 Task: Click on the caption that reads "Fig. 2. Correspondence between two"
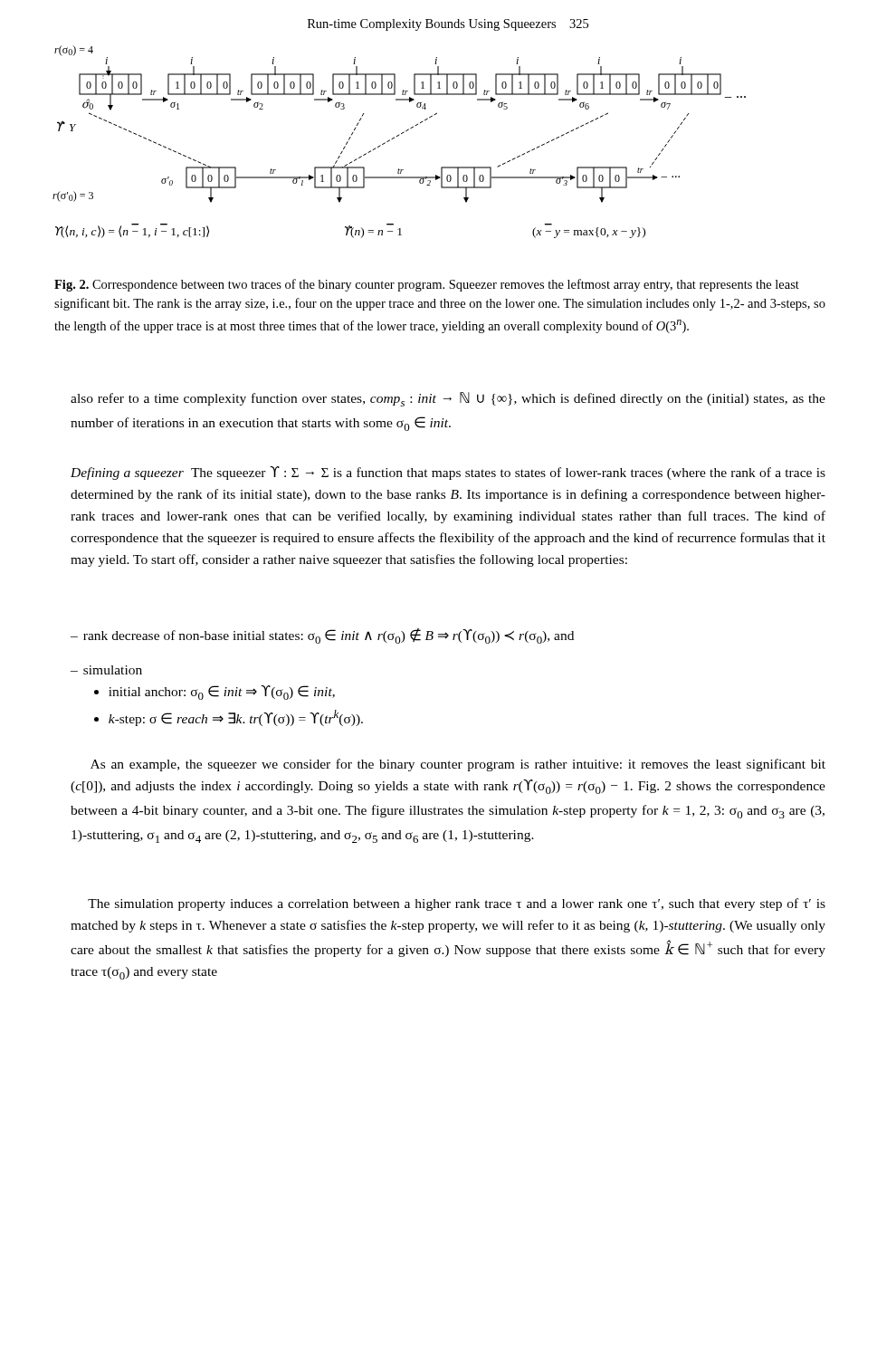coord(440,305)
